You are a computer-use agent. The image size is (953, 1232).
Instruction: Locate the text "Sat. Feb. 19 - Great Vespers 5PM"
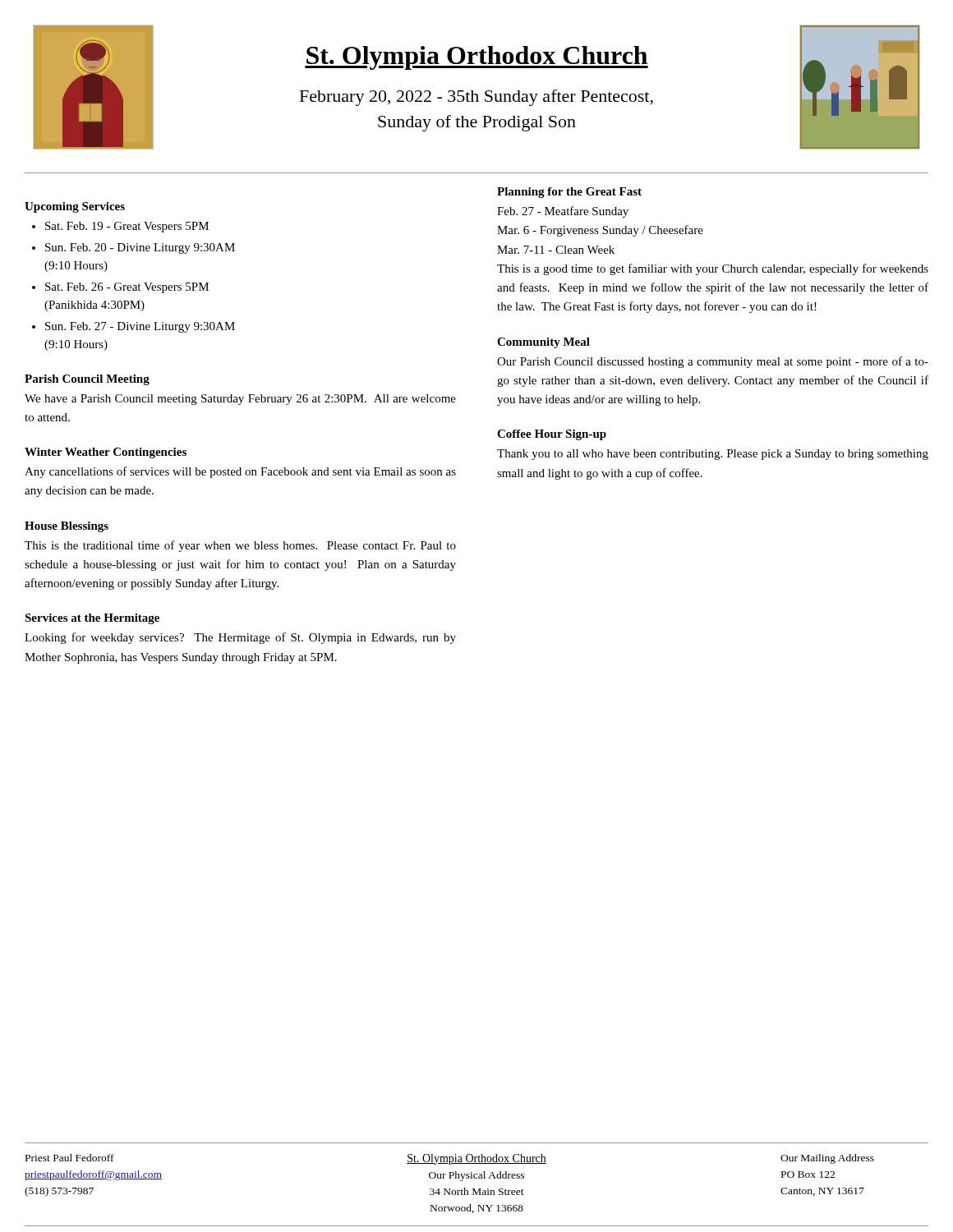[127, 226]
